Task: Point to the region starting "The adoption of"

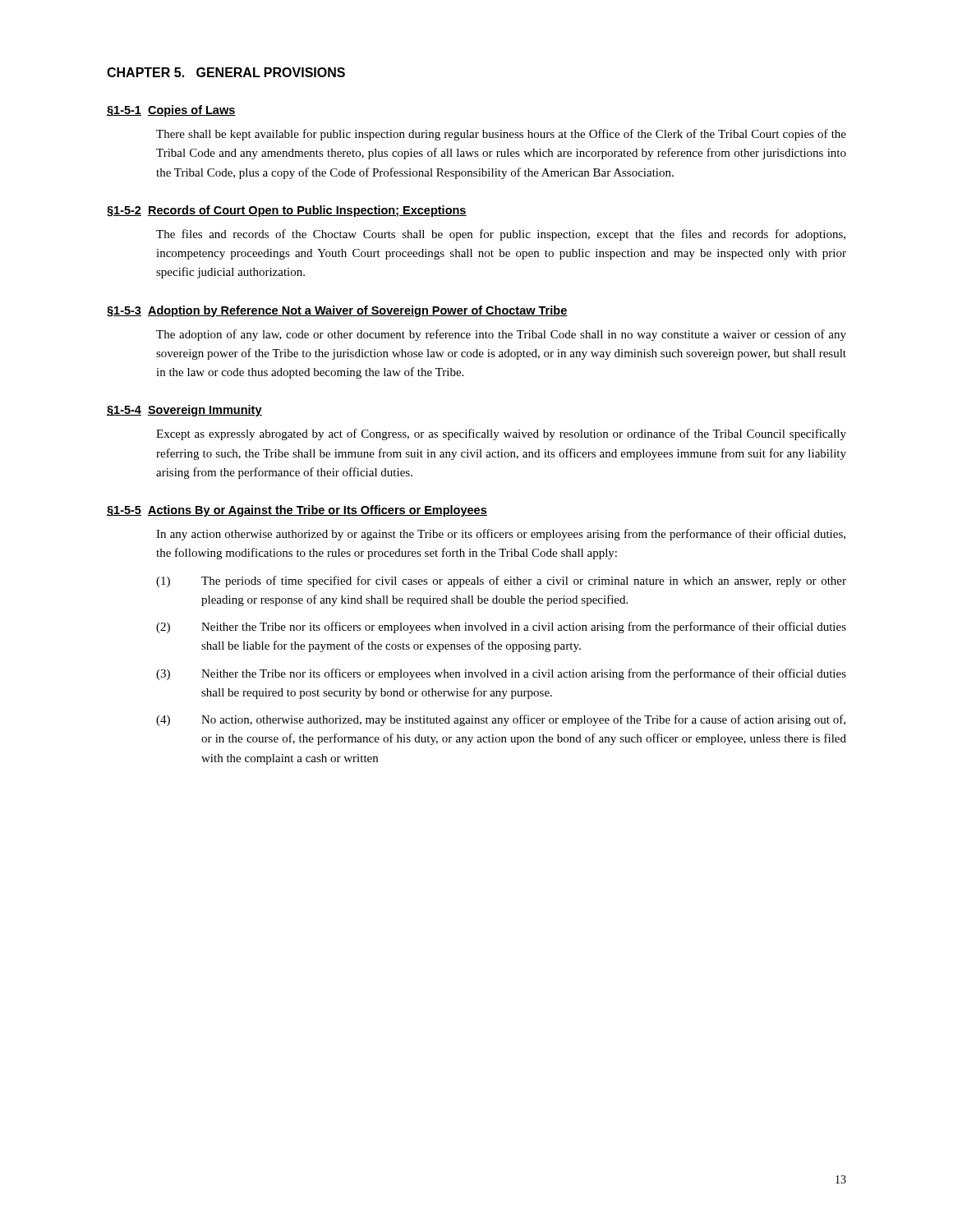Action: 501,353
